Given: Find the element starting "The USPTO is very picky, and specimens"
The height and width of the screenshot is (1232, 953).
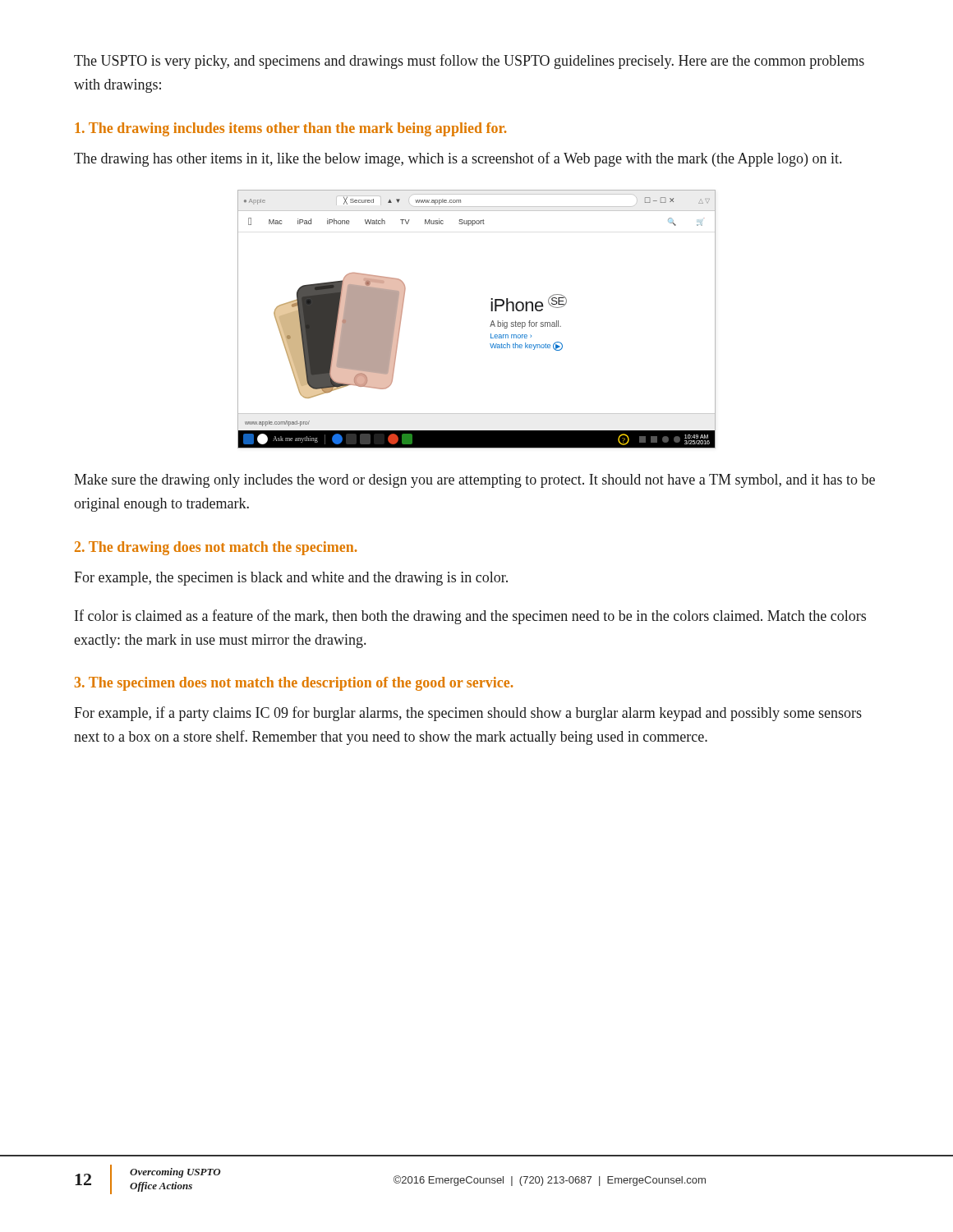Looking at the screenshot, I should pyautogui.click(x=469, y=73).
